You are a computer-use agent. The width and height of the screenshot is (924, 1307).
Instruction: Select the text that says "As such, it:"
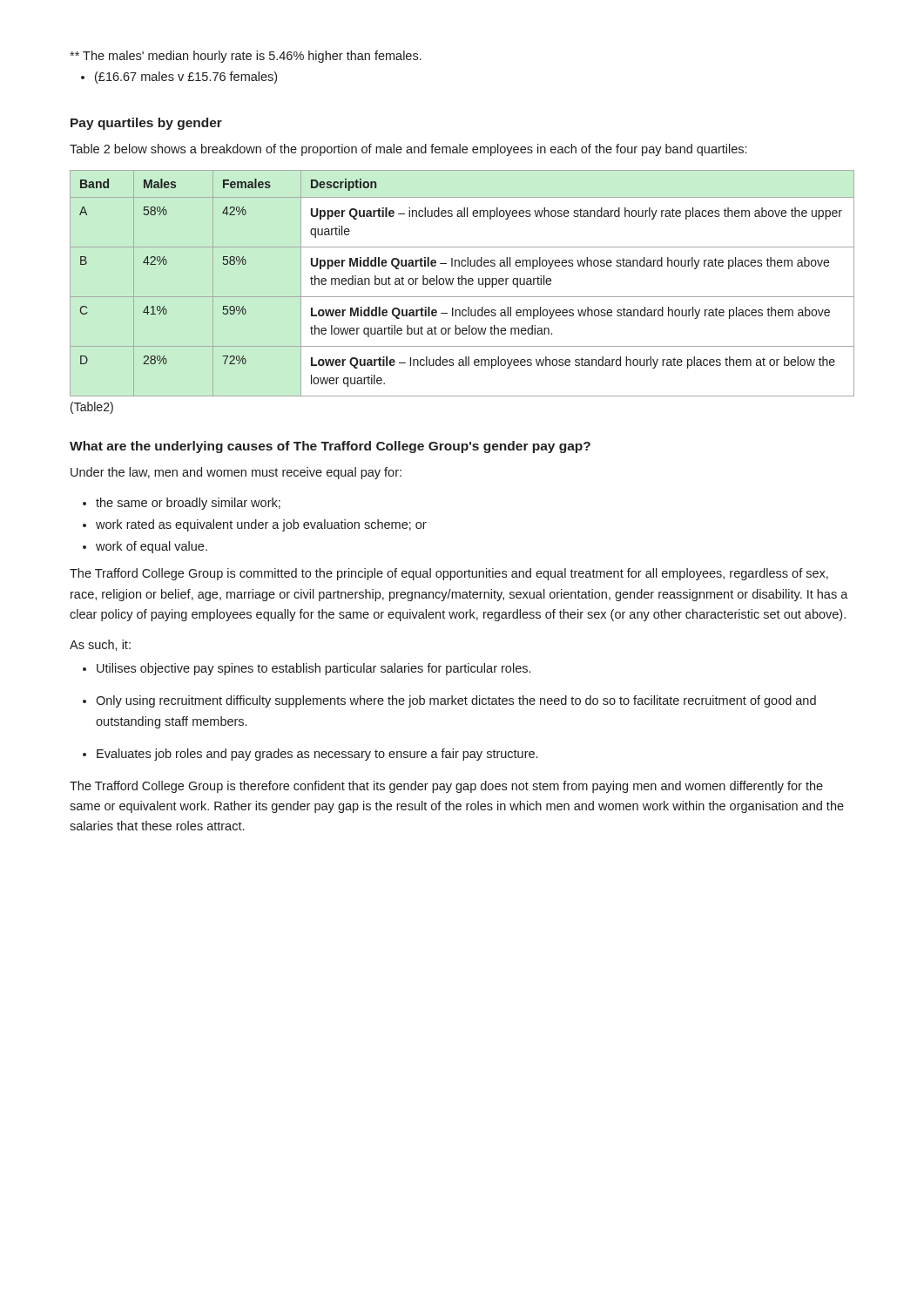coord(101,645)
